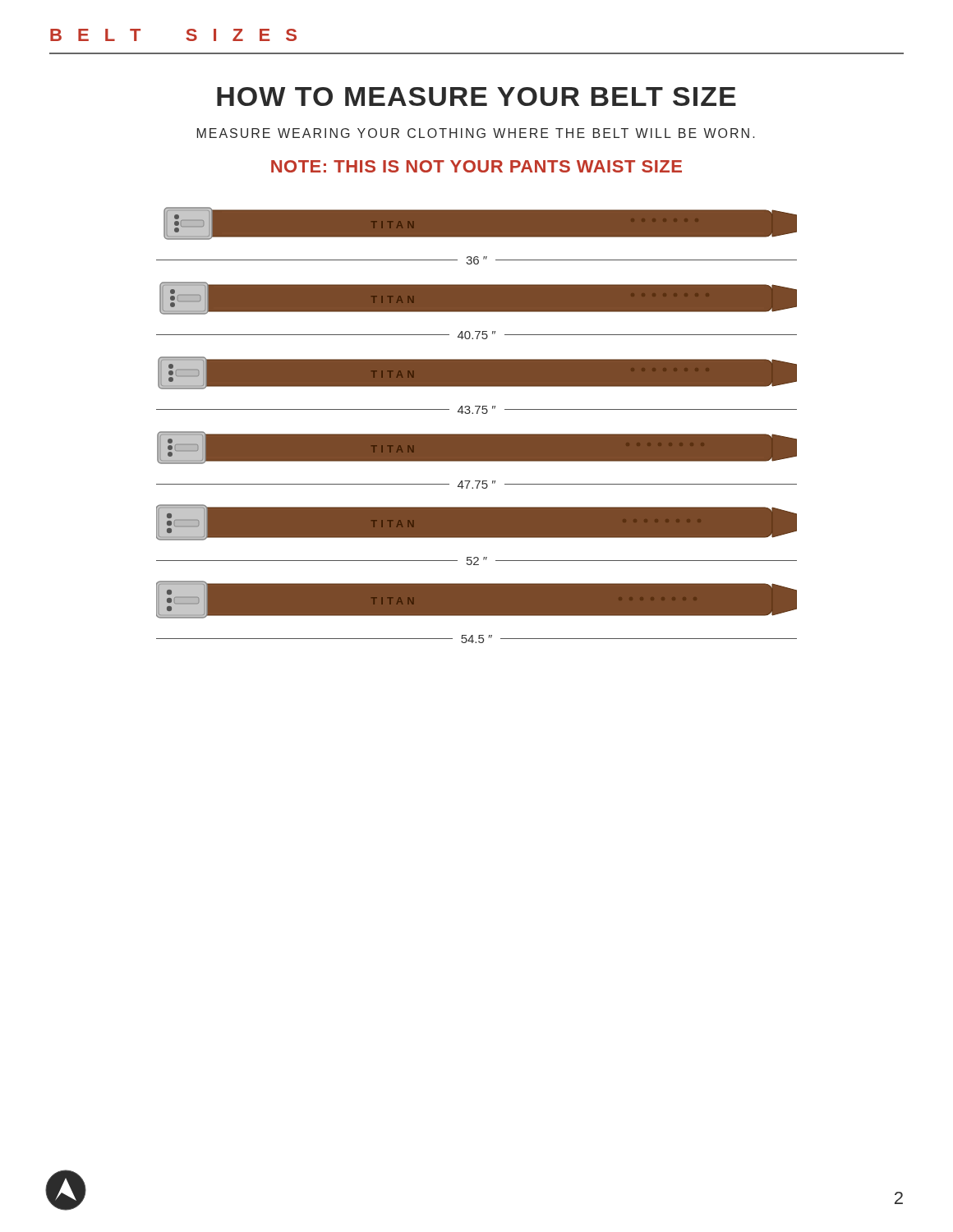Click on the illustration
The width and height of the screenshot is (953, 1232).
[476, 429]
